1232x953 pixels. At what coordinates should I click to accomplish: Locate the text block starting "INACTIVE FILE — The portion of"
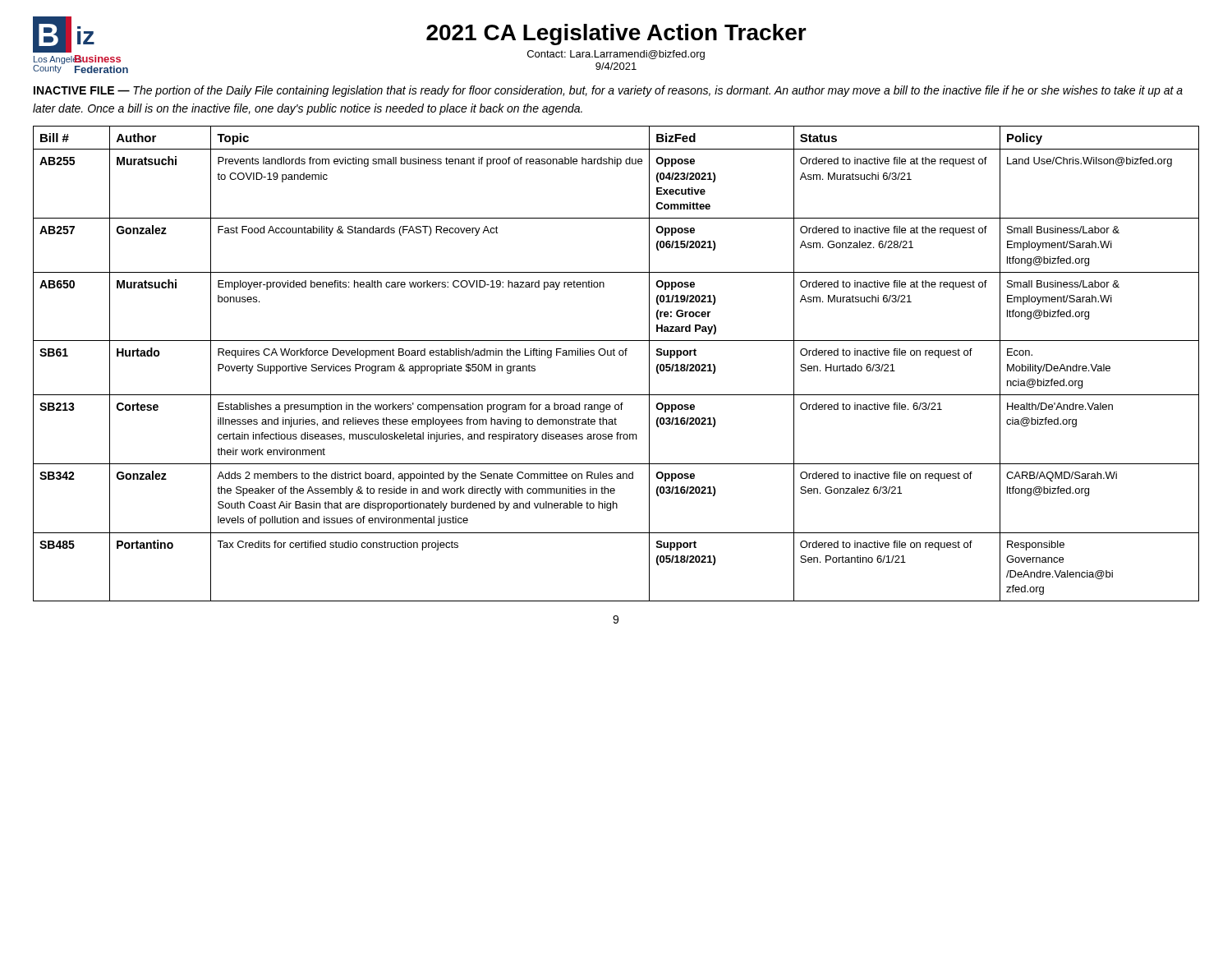click(x=608, y=99)
